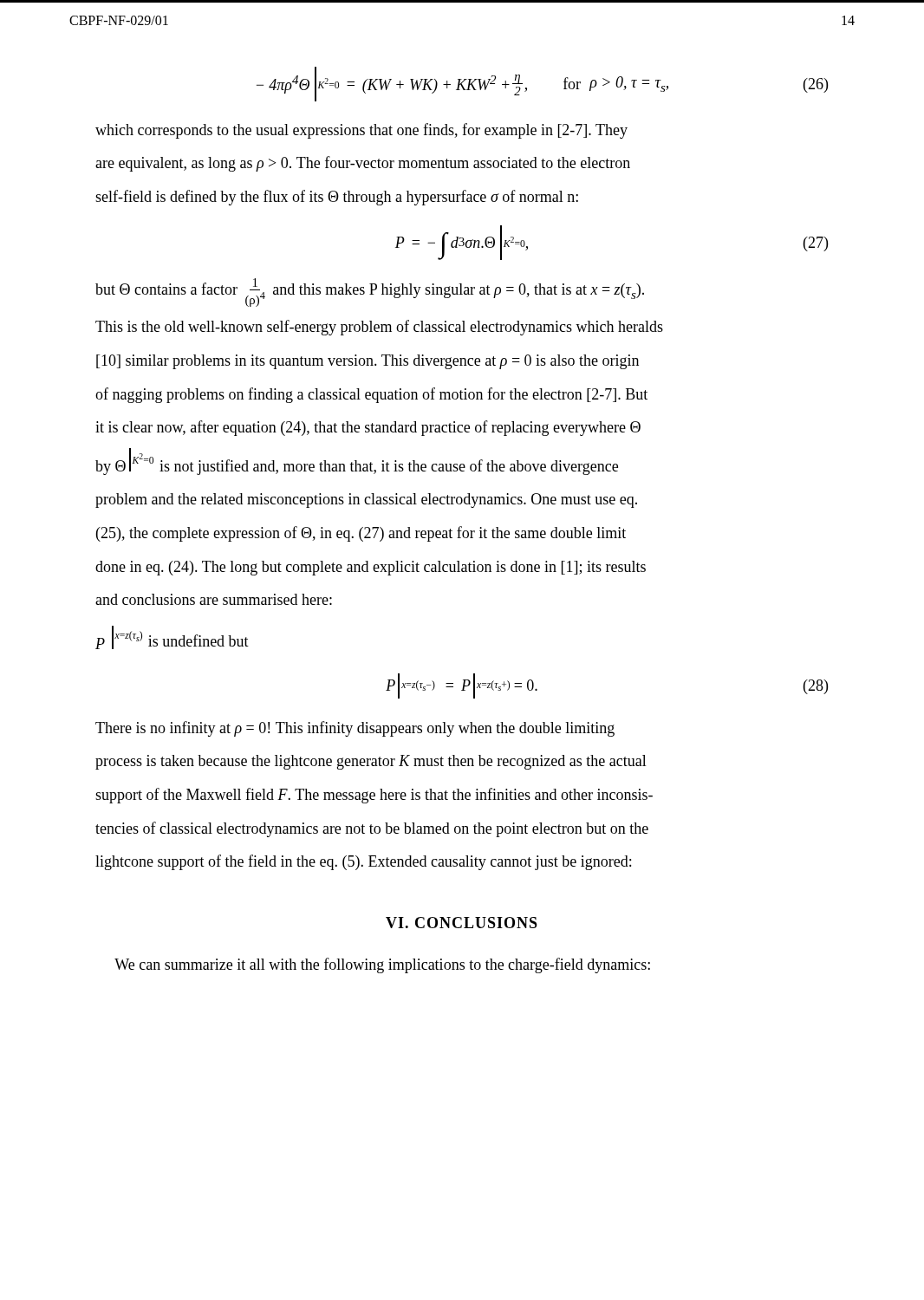
Task: Select the text block with the text "lightcone support of the field in the"
Action: pos(364,862)
